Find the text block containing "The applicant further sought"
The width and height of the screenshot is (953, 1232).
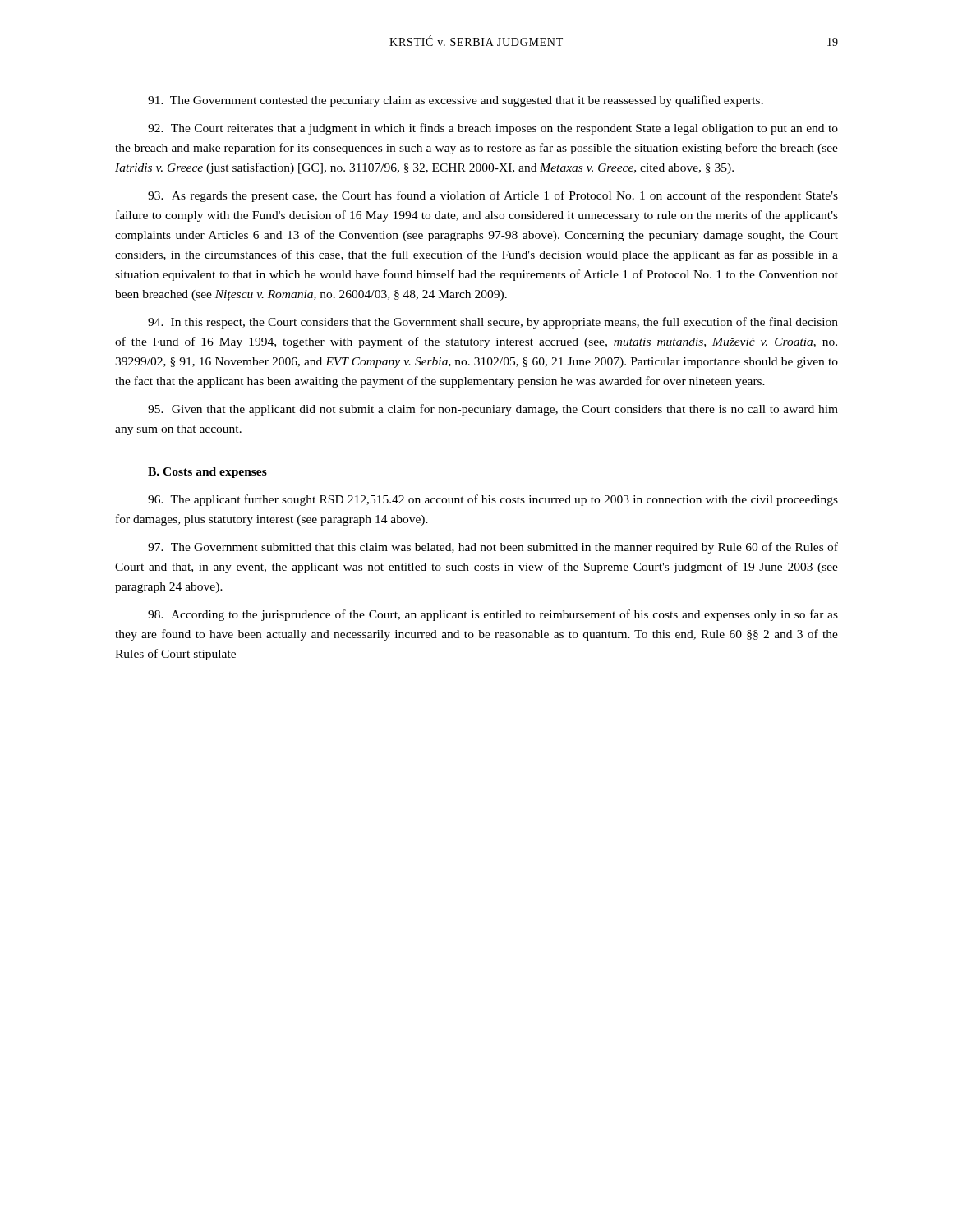(x=476, y=509)
